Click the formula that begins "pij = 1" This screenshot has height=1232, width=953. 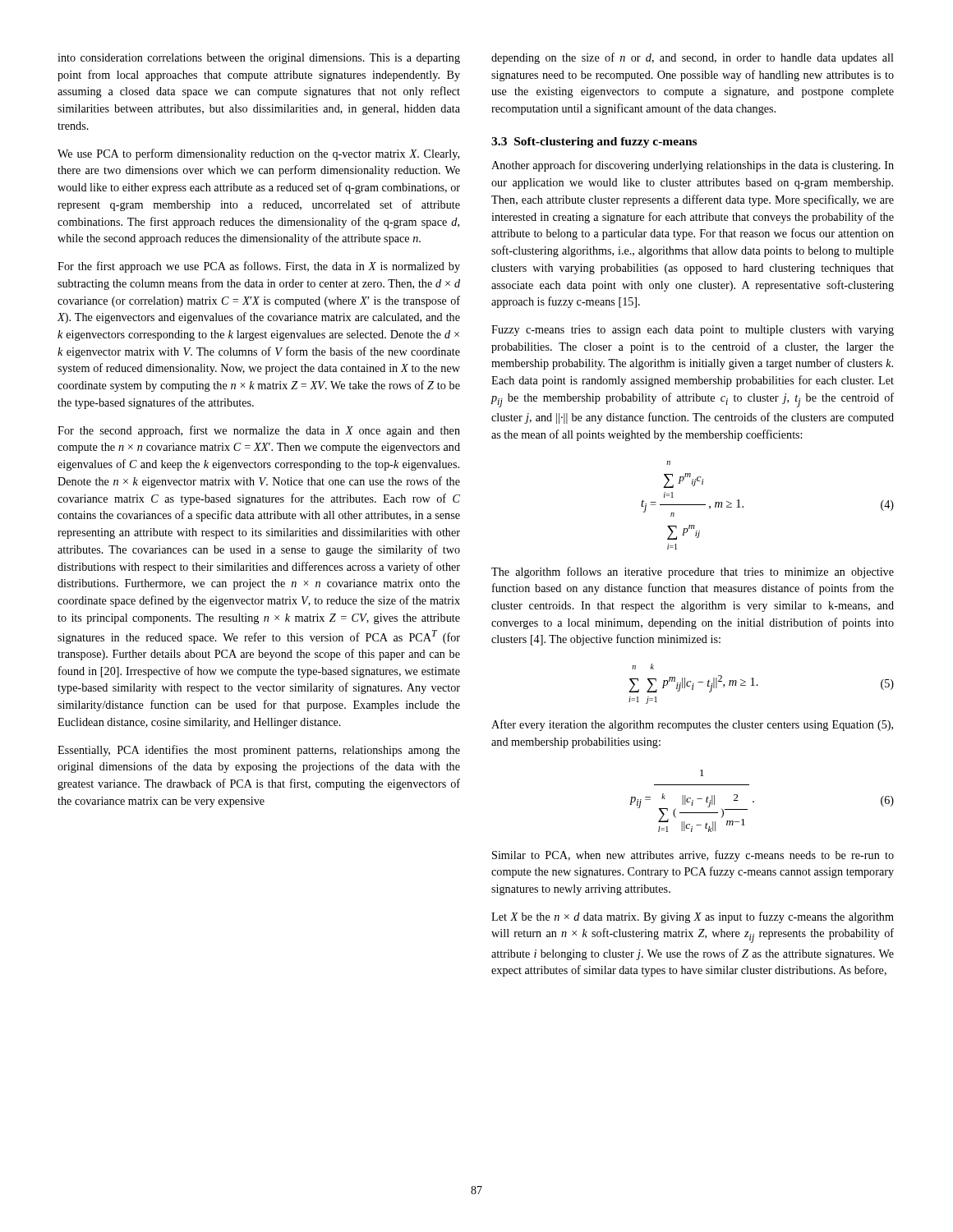pyautogui.click(x=762, y=800)
